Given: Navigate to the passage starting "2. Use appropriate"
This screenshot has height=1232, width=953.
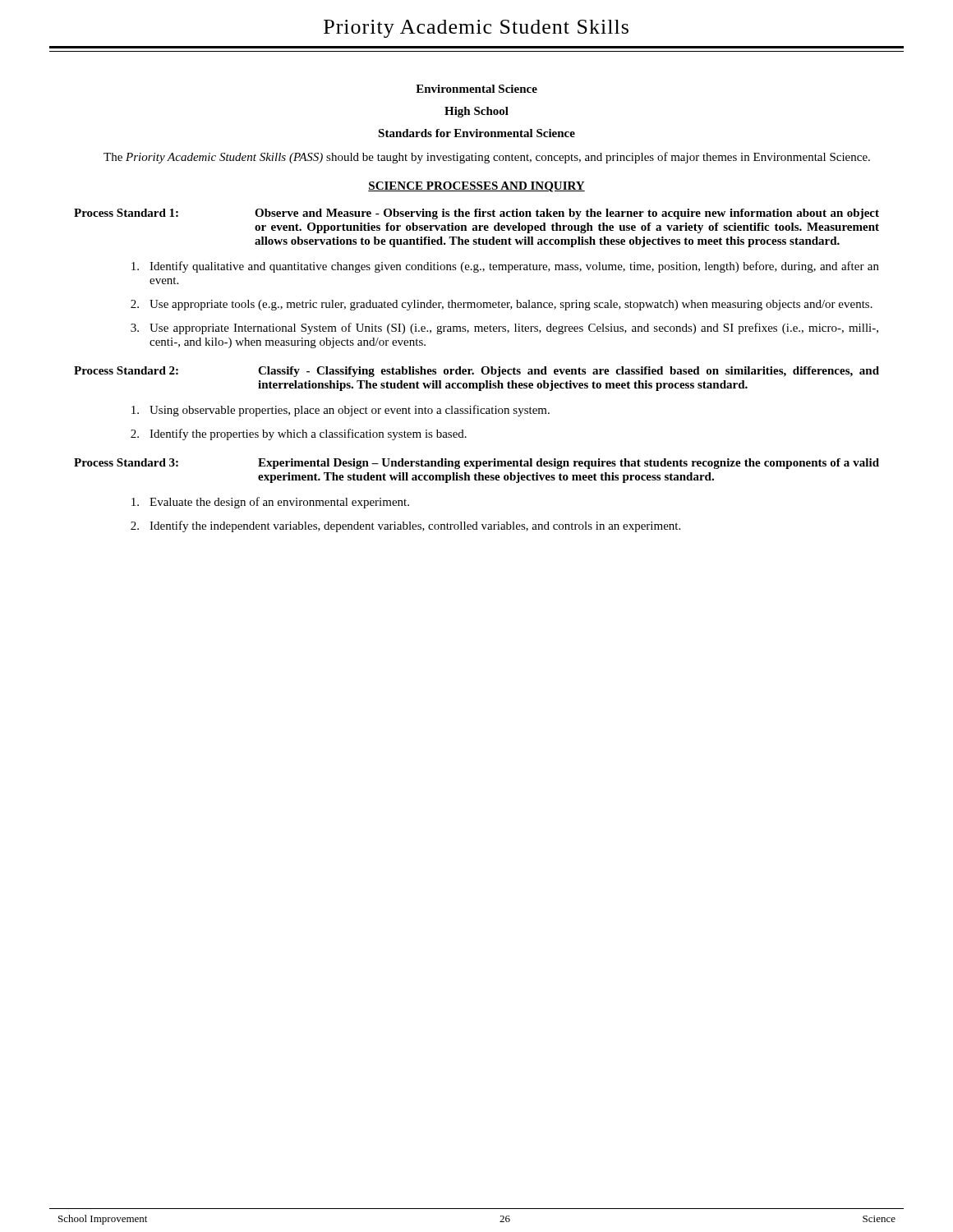Looking at the screenshot, I should coord(476,304).
